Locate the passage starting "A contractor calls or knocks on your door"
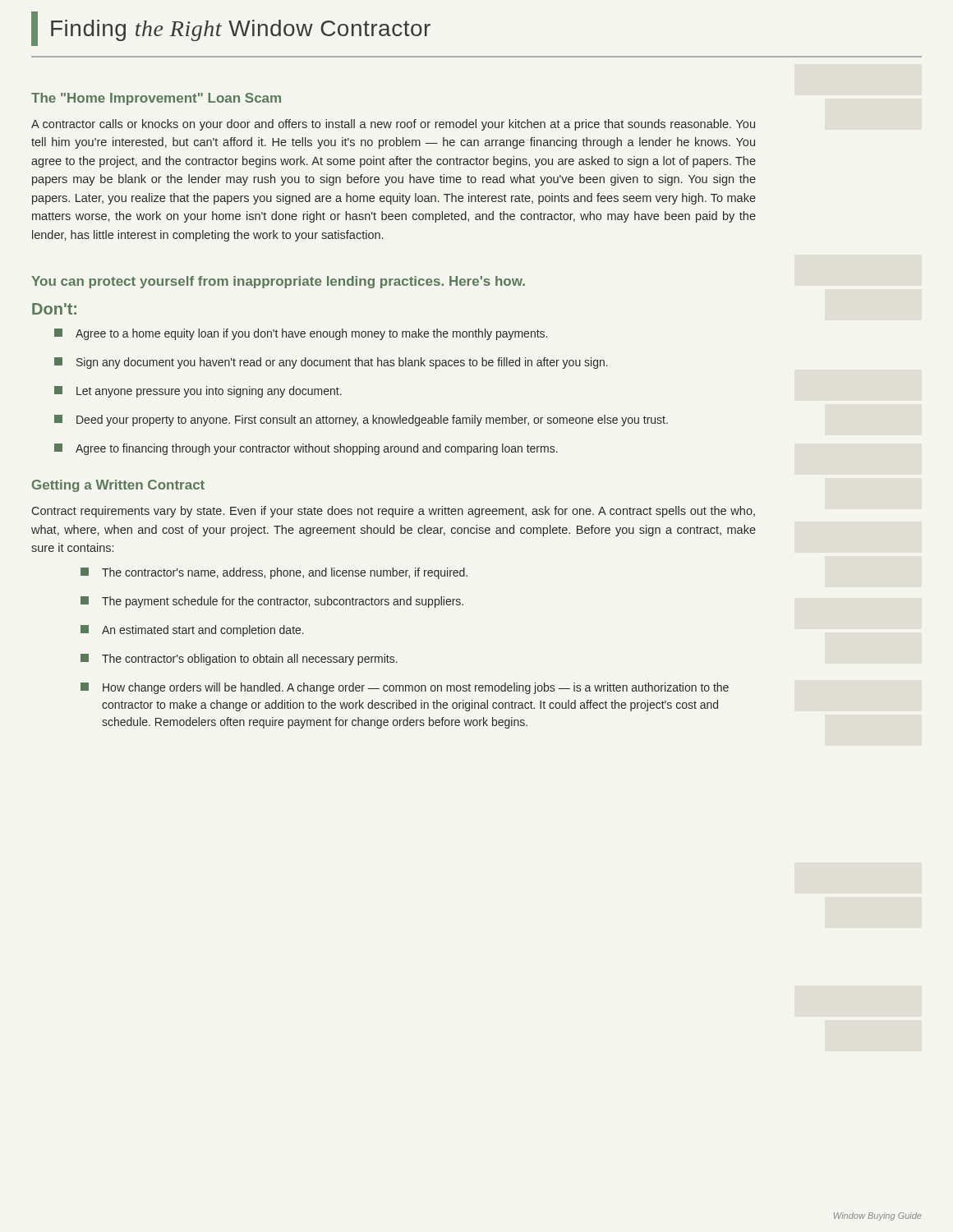 (x=394, y=179)
